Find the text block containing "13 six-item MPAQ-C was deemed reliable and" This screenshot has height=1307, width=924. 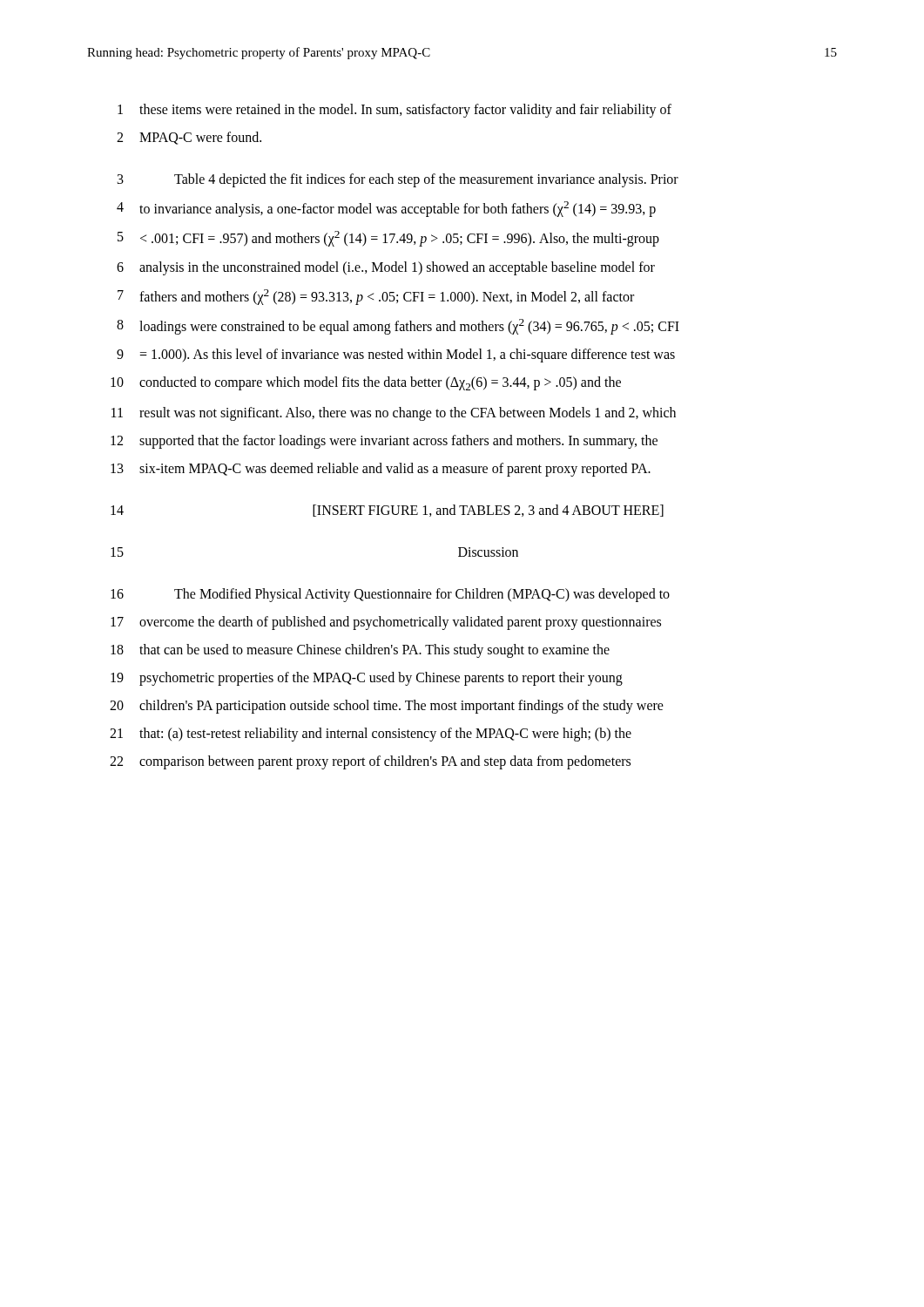(462, 469)
